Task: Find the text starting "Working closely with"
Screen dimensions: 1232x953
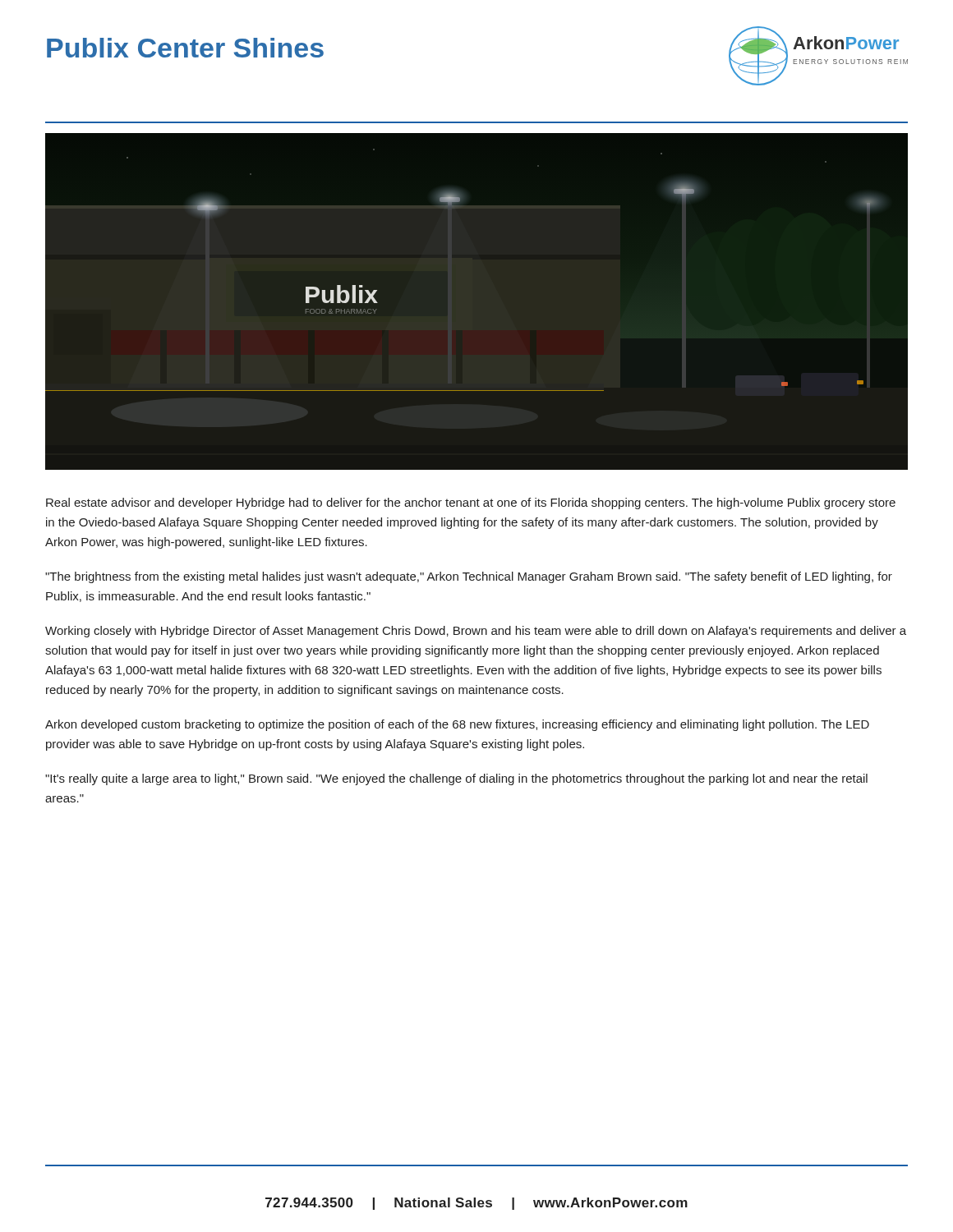Action: point(476,660)
